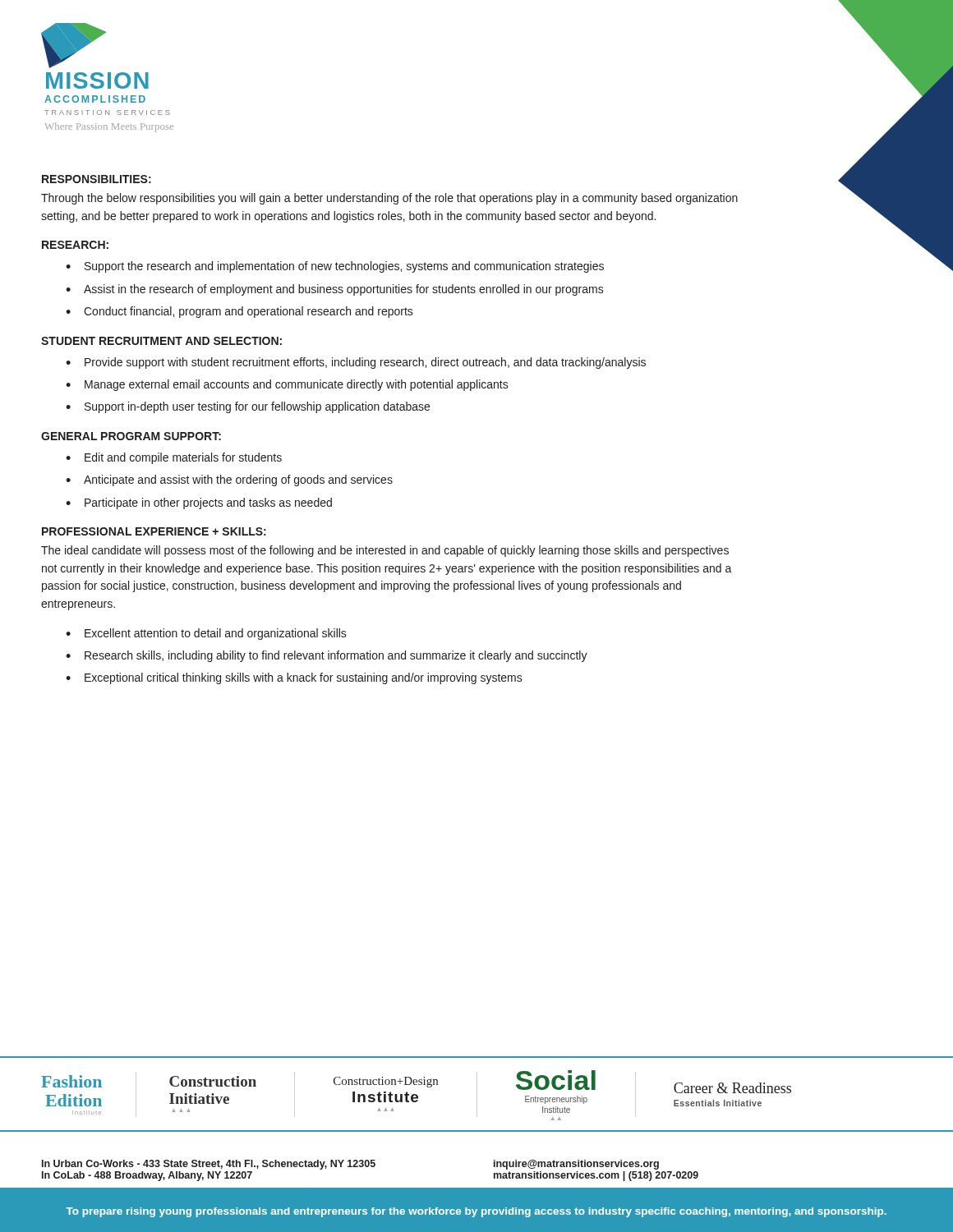The height and width of the screenshot is (1232, 953).
Task: Select the block starting "PROFESSIONAL EXPERIENCE + SKILLS:"
Action: pyautogui.click(x=154, y=531)
